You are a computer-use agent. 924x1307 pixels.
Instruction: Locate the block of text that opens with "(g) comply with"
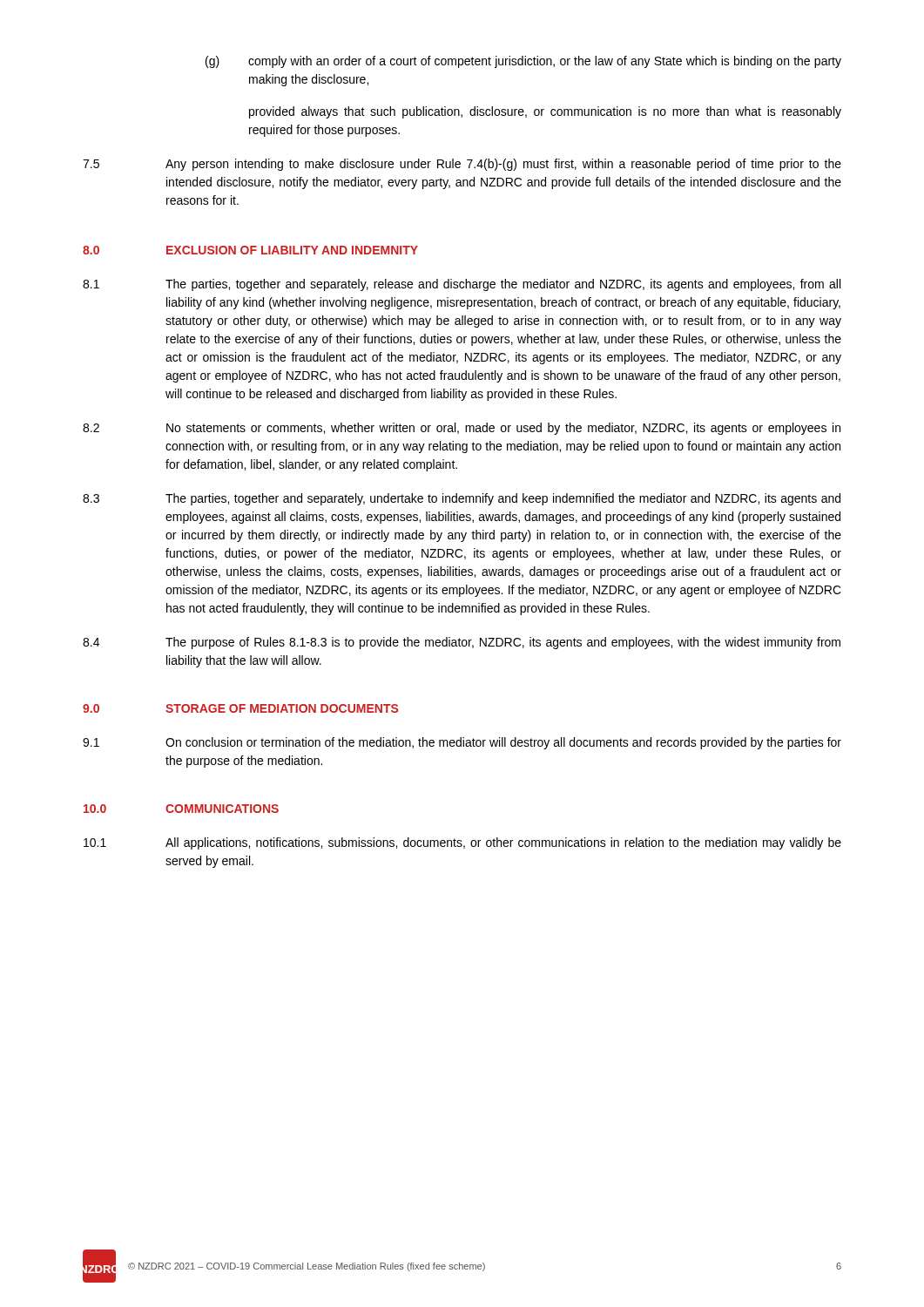[523, 71]
